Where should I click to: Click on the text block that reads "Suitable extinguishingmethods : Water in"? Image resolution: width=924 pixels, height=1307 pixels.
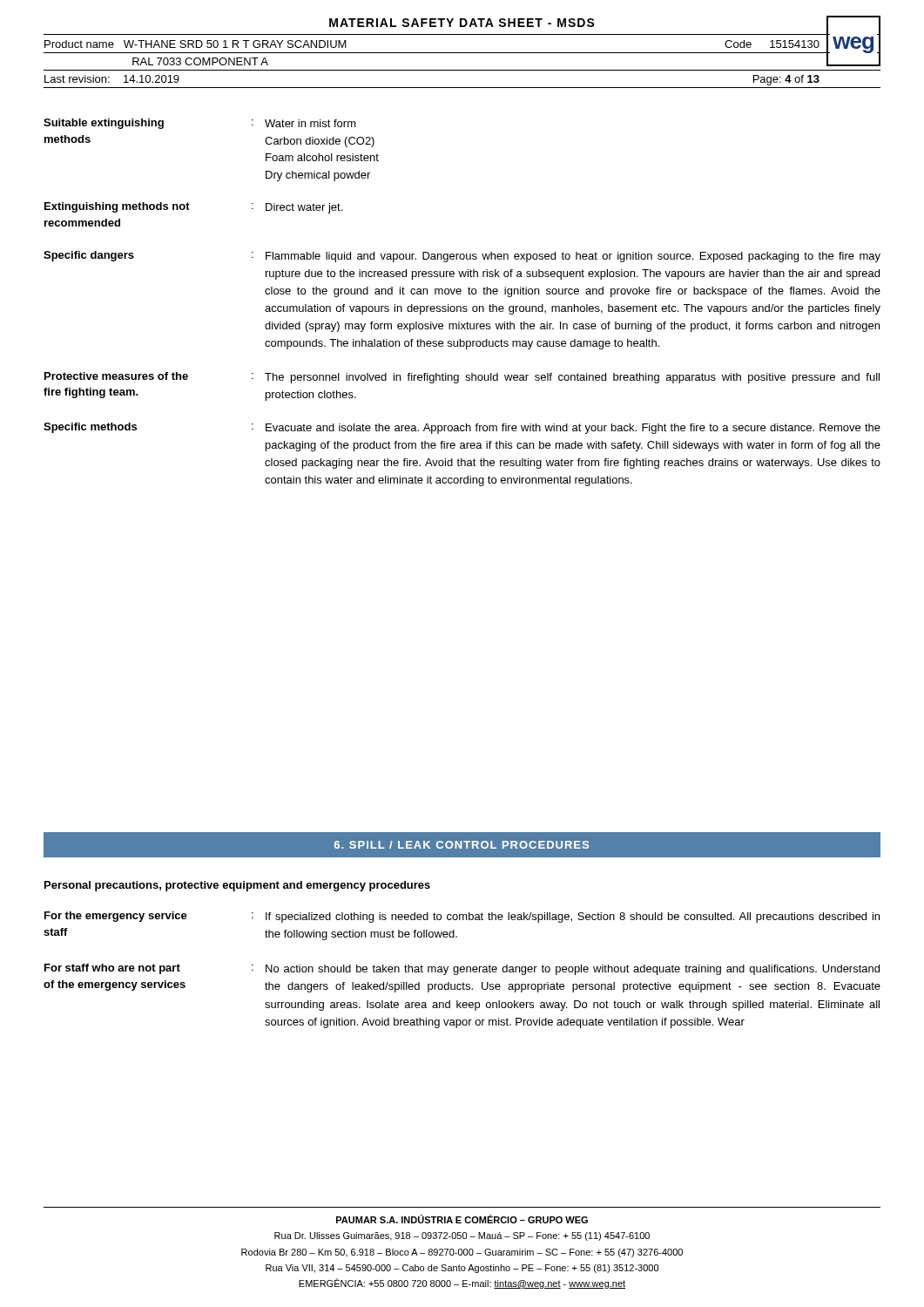pyautogui.click(x=101, y=123)
